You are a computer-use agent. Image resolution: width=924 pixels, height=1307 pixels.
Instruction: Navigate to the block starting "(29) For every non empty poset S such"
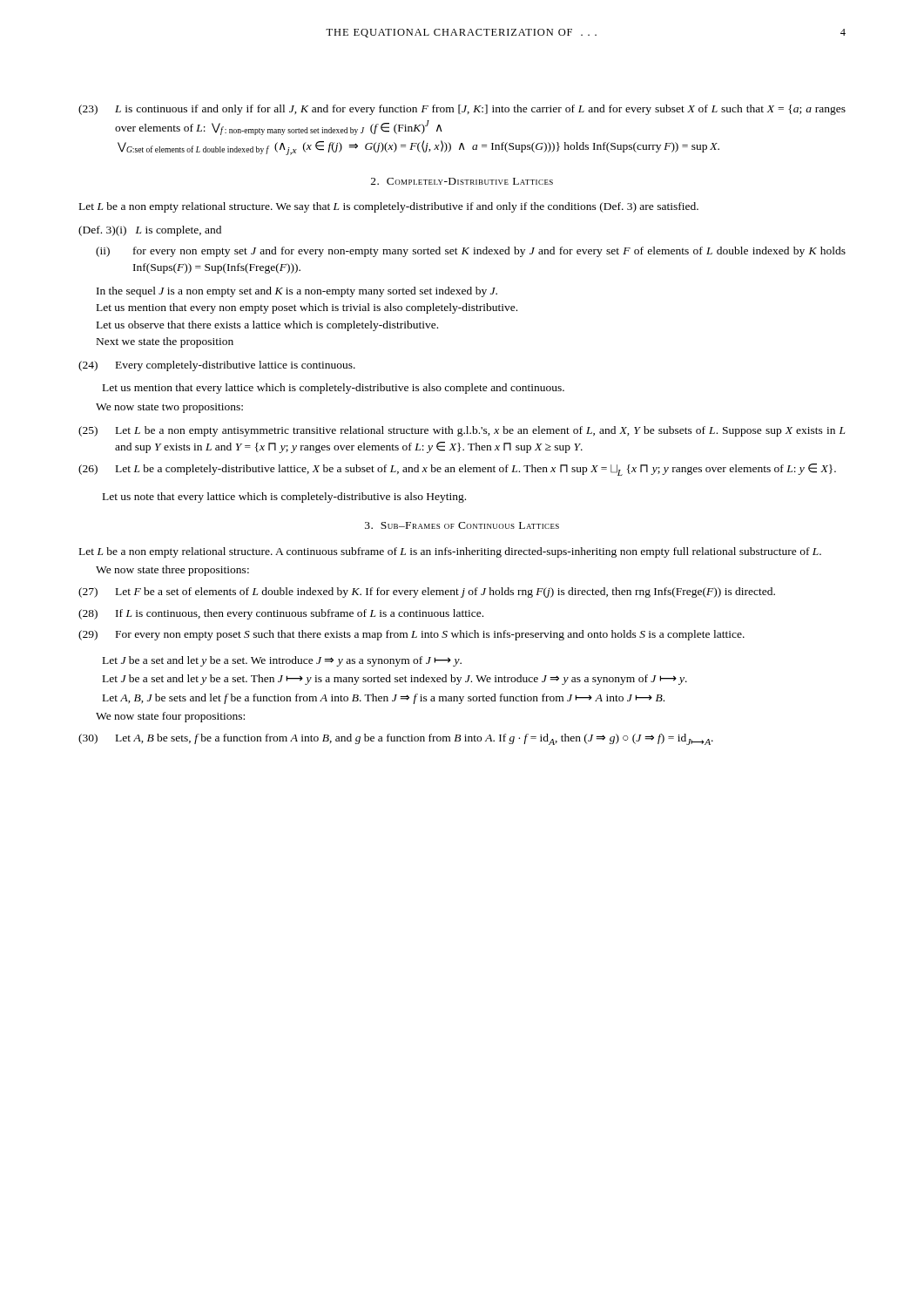[x=462, y=634]
